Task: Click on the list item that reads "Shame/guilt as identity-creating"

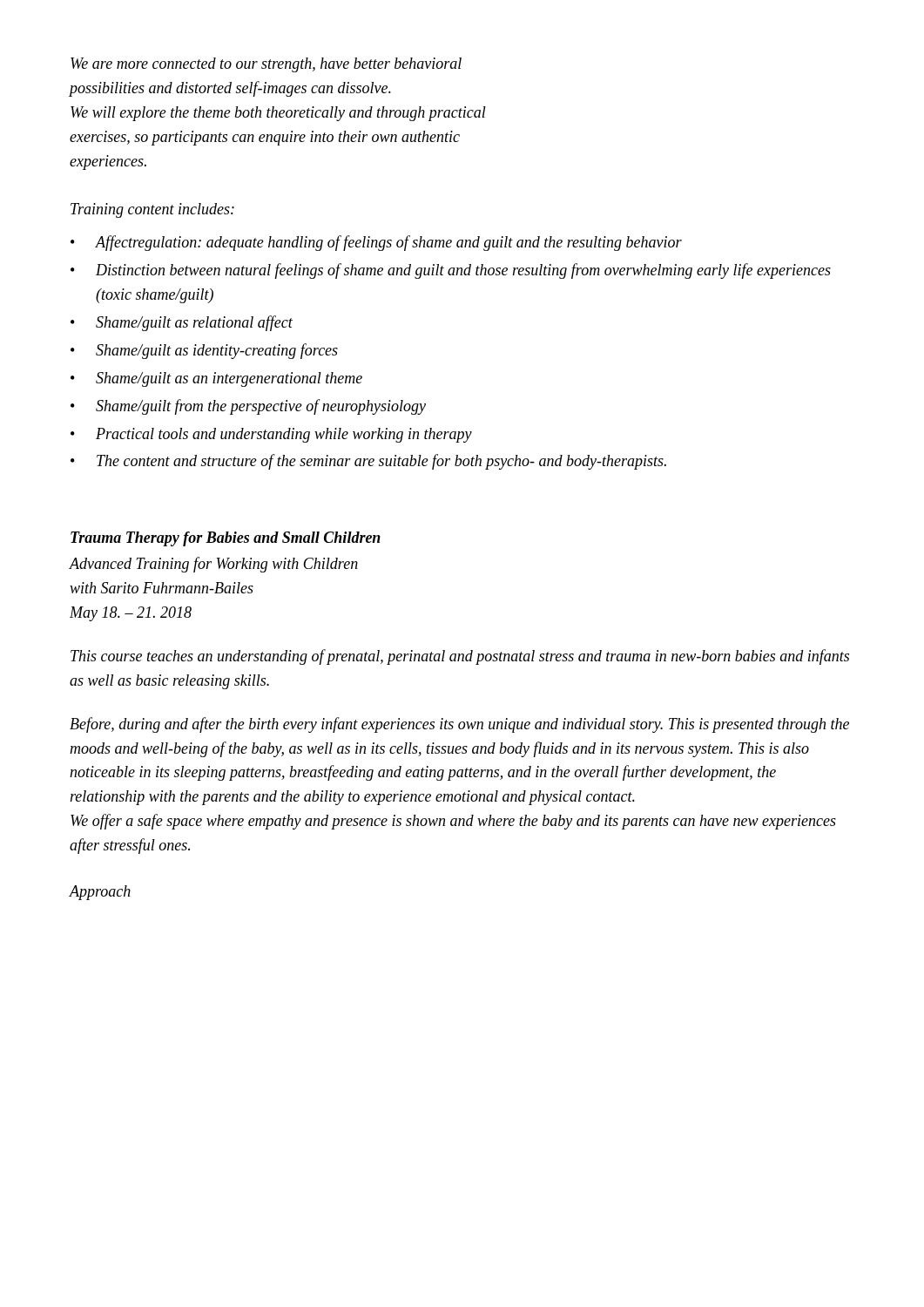Action: (x=217, y=350)
